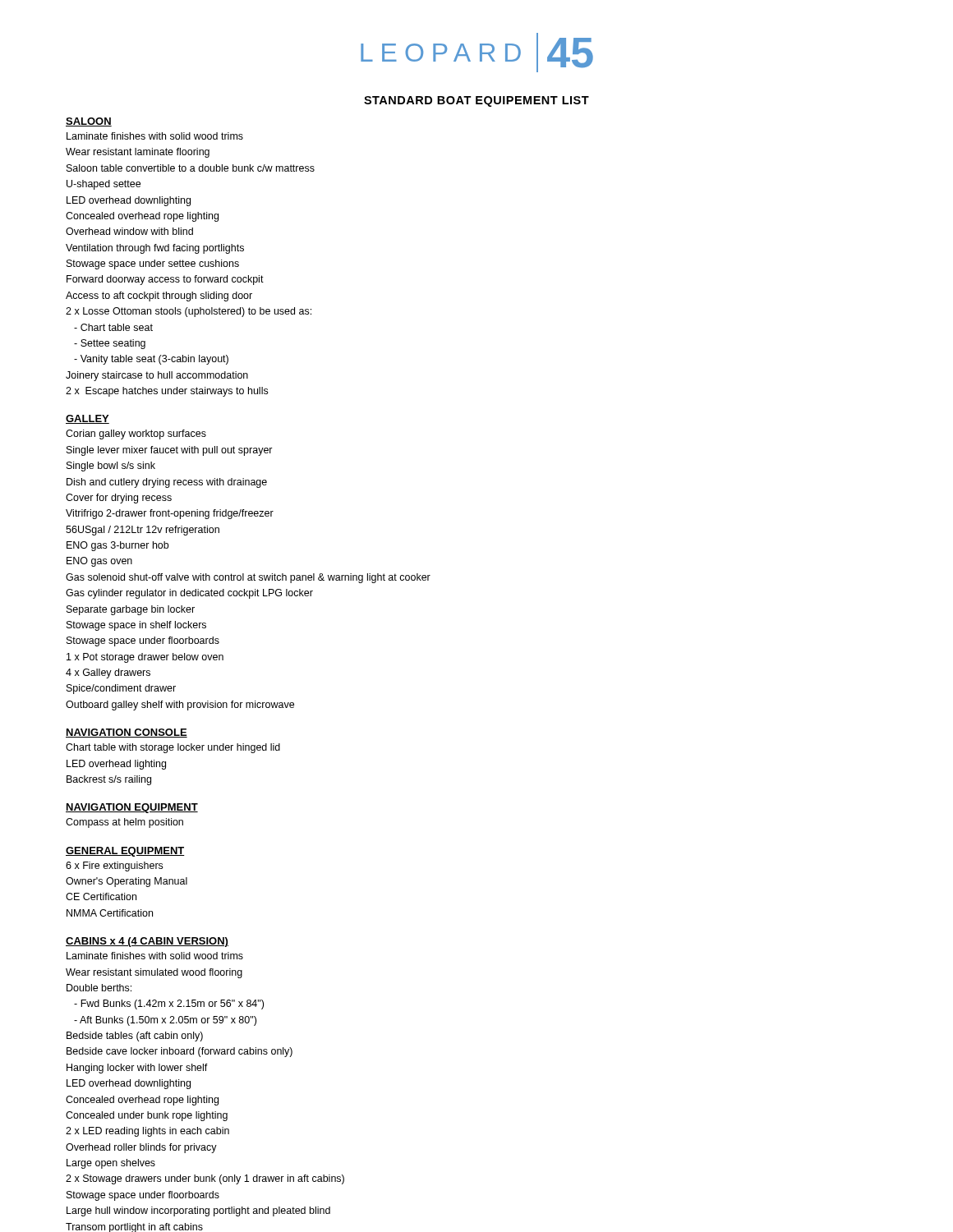The width and height of the screenshot is (953, 1232).
Task: Click on the logo
Action: [476, 41]
